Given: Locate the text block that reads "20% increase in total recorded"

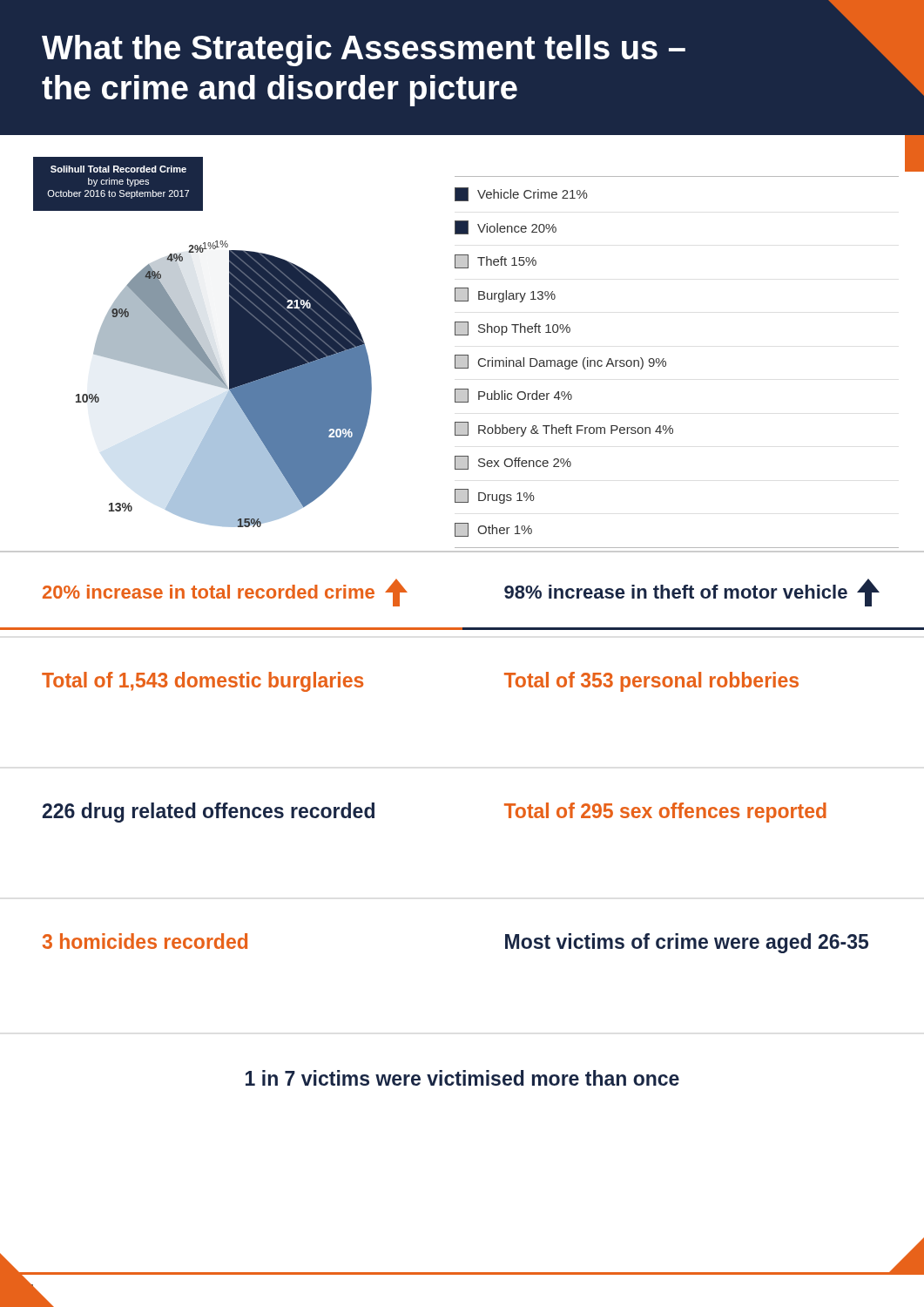Looking at the screenshot, I should [x=225, y=592].
